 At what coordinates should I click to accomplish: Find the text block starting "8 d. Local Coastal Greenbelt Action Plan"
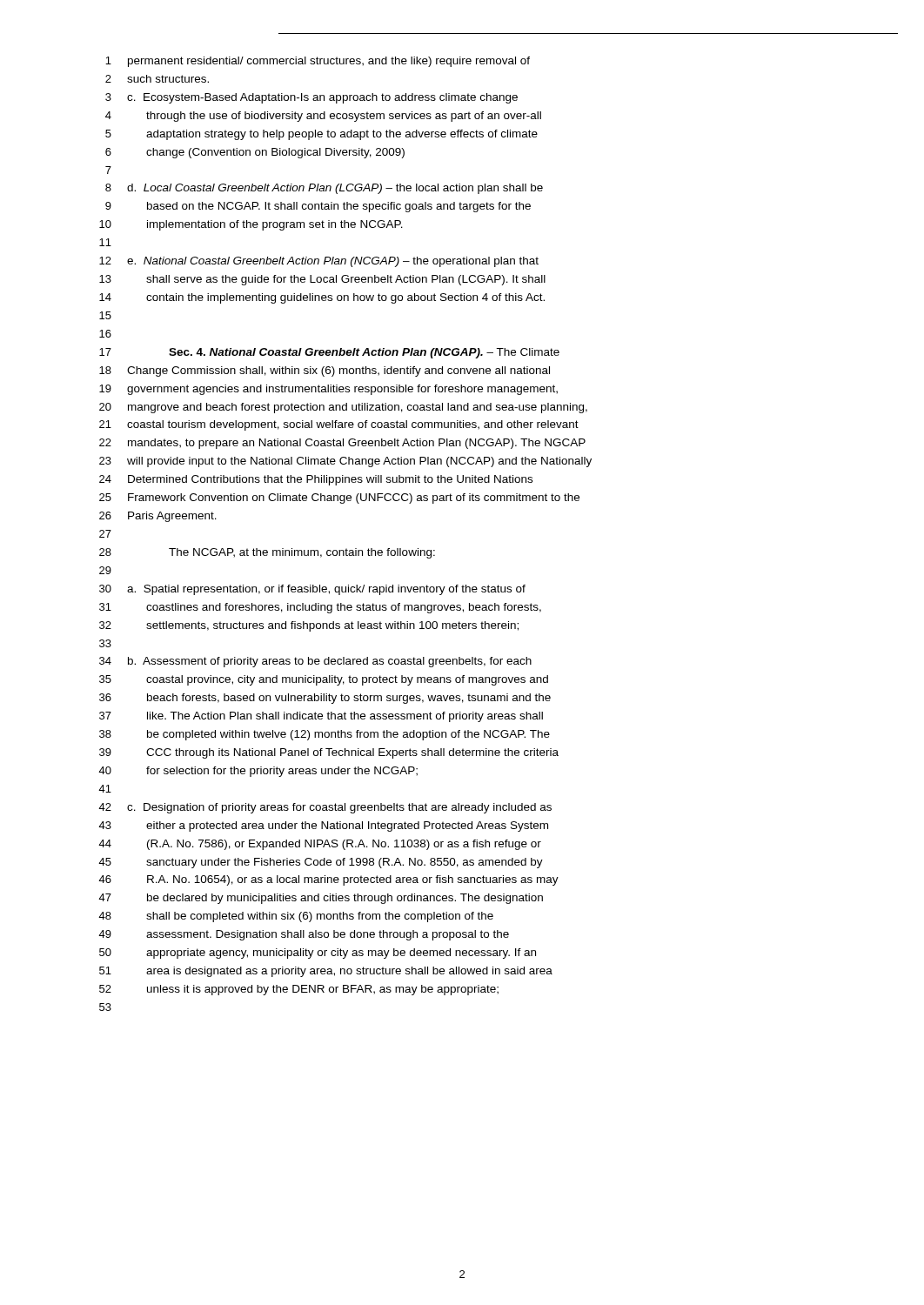(475, 207)
